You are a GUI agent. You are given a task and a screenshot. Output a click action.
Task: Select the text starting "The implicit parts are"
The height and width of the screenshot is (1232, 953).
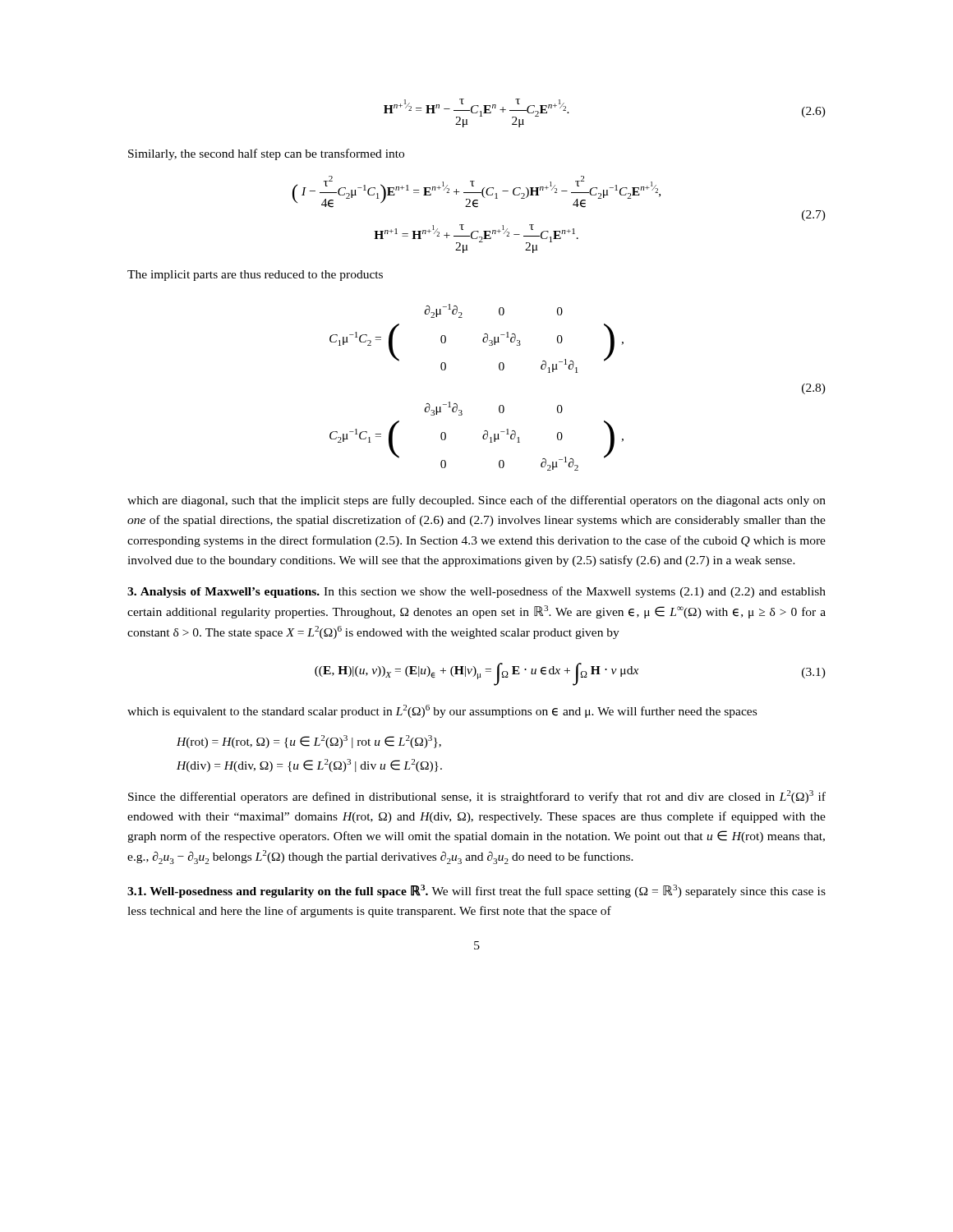pyautogui.click(x=255, y=274)
